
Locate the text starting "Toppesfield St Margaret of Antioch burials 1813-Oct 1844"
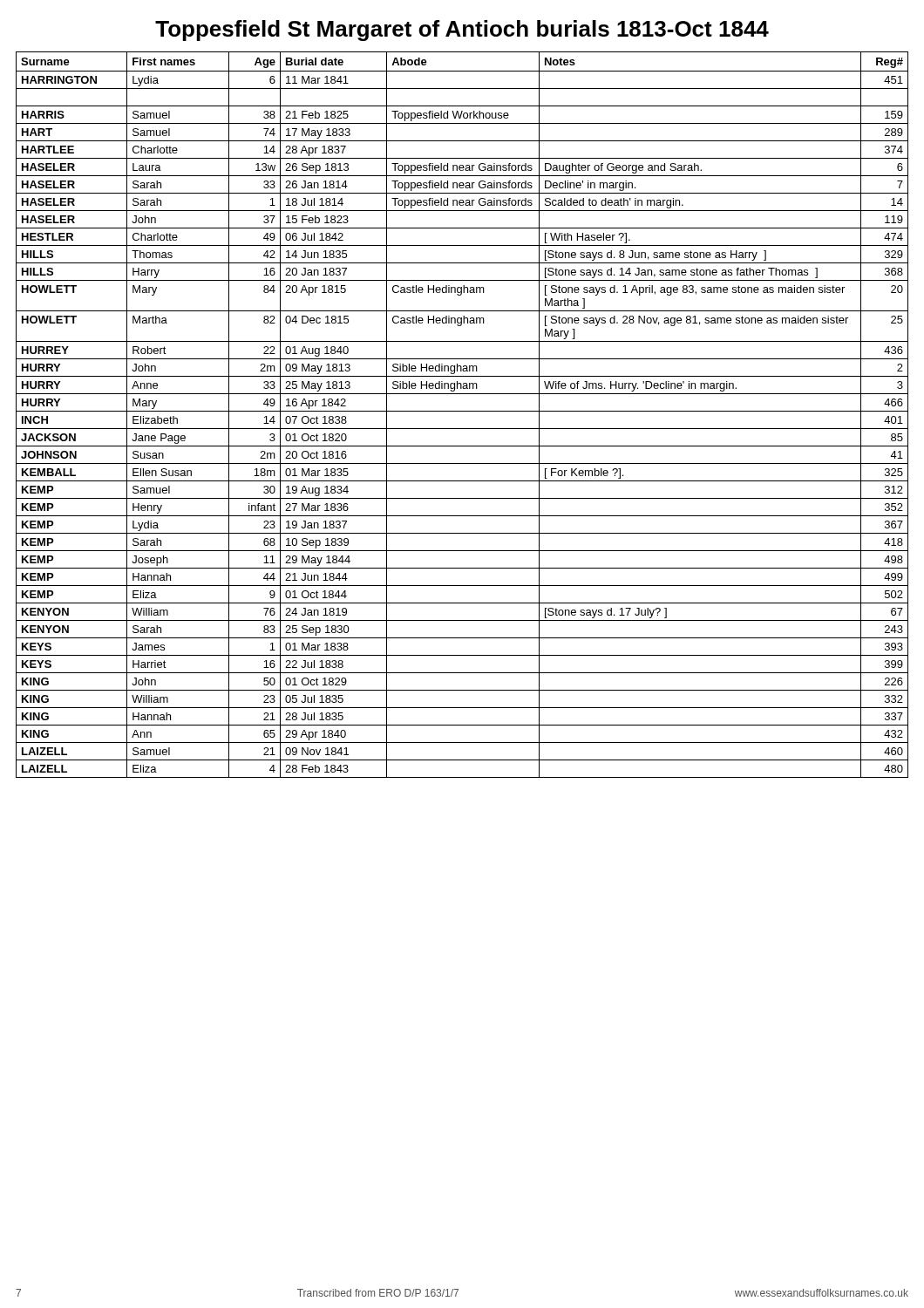point(462,29)
